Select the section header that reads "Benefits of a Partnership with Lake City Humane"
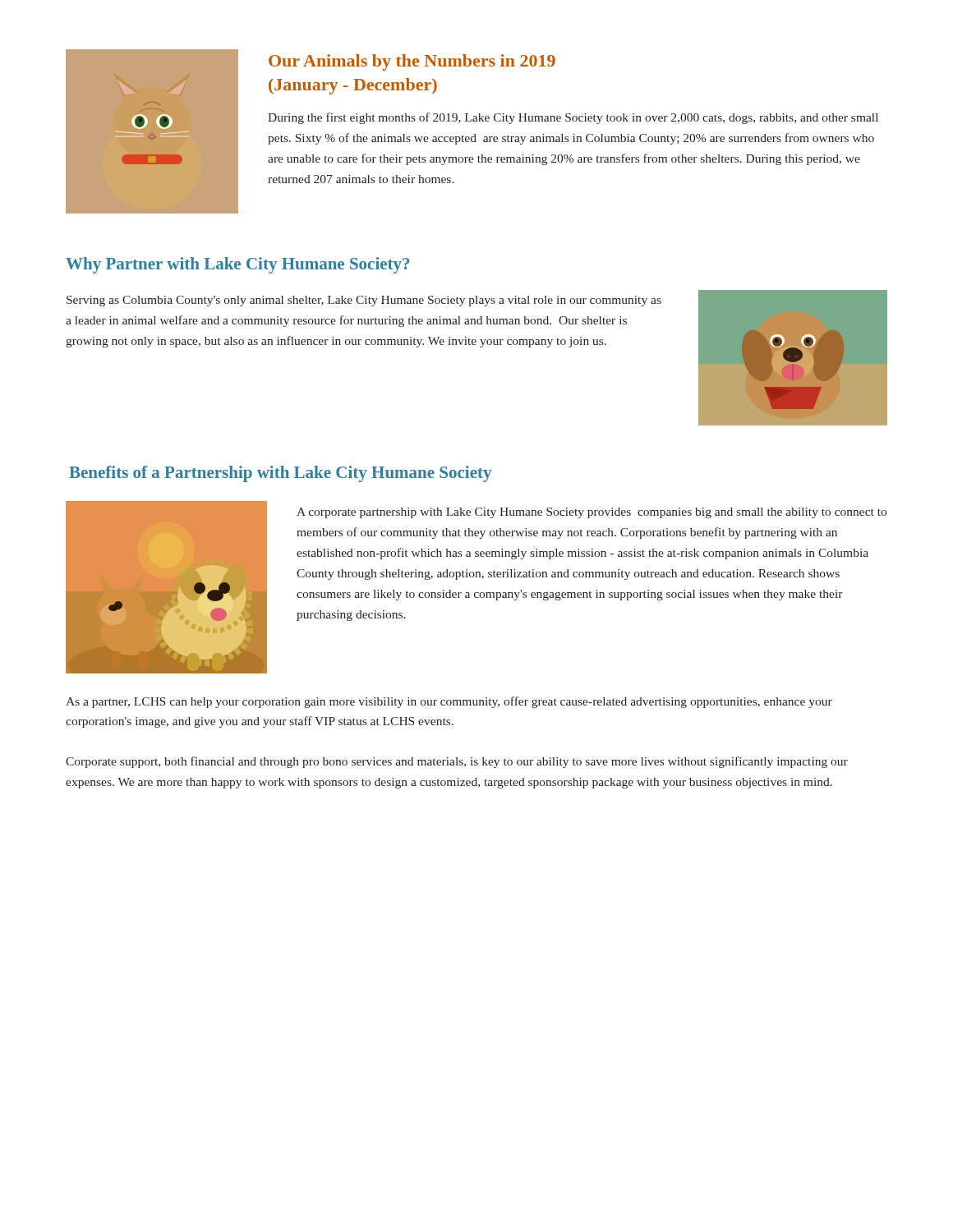This screenshot has height=1232, width=953. point(280,472)
